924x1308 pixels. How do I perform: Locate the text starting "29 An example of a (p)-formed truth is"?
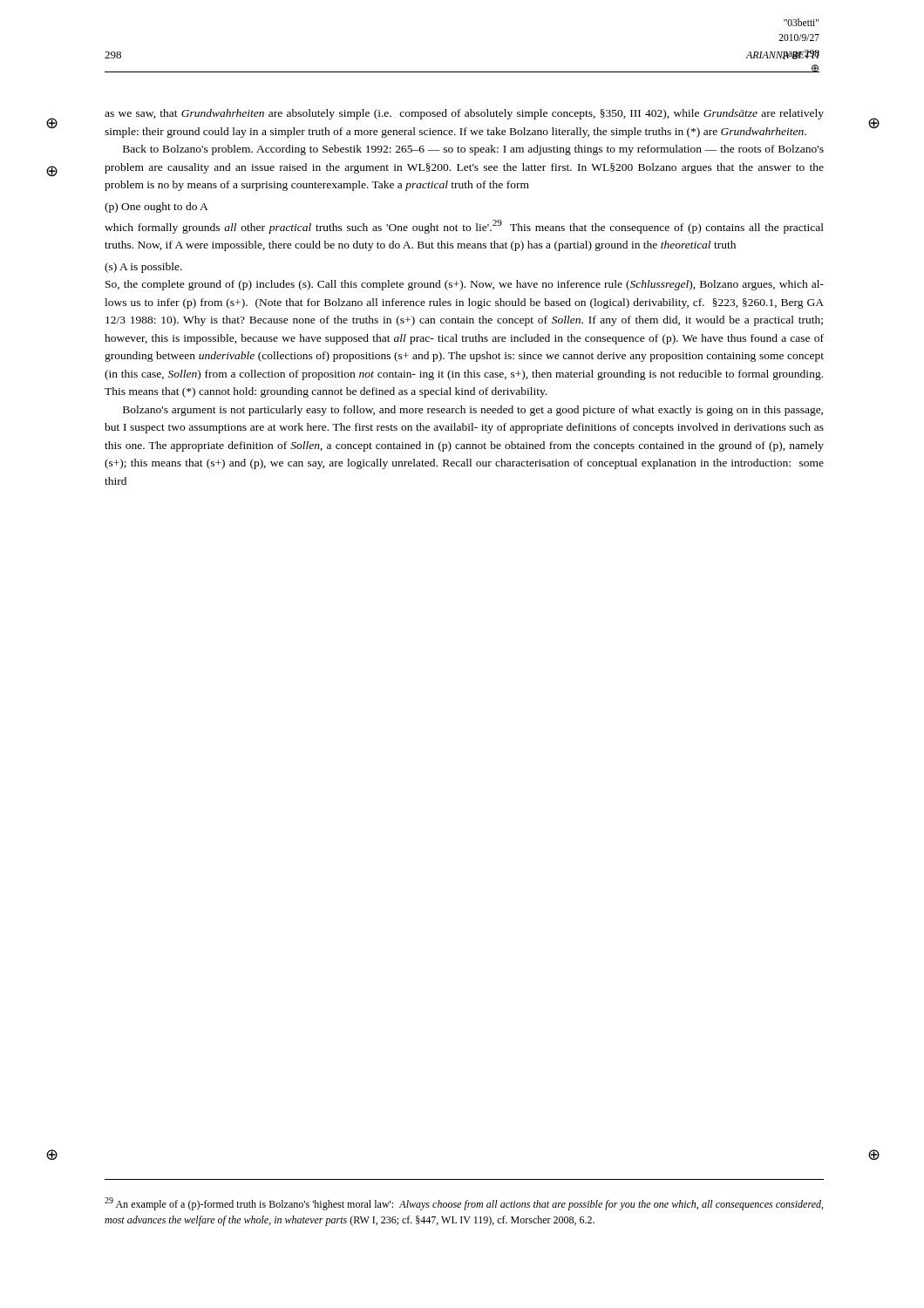point(464,1211)
